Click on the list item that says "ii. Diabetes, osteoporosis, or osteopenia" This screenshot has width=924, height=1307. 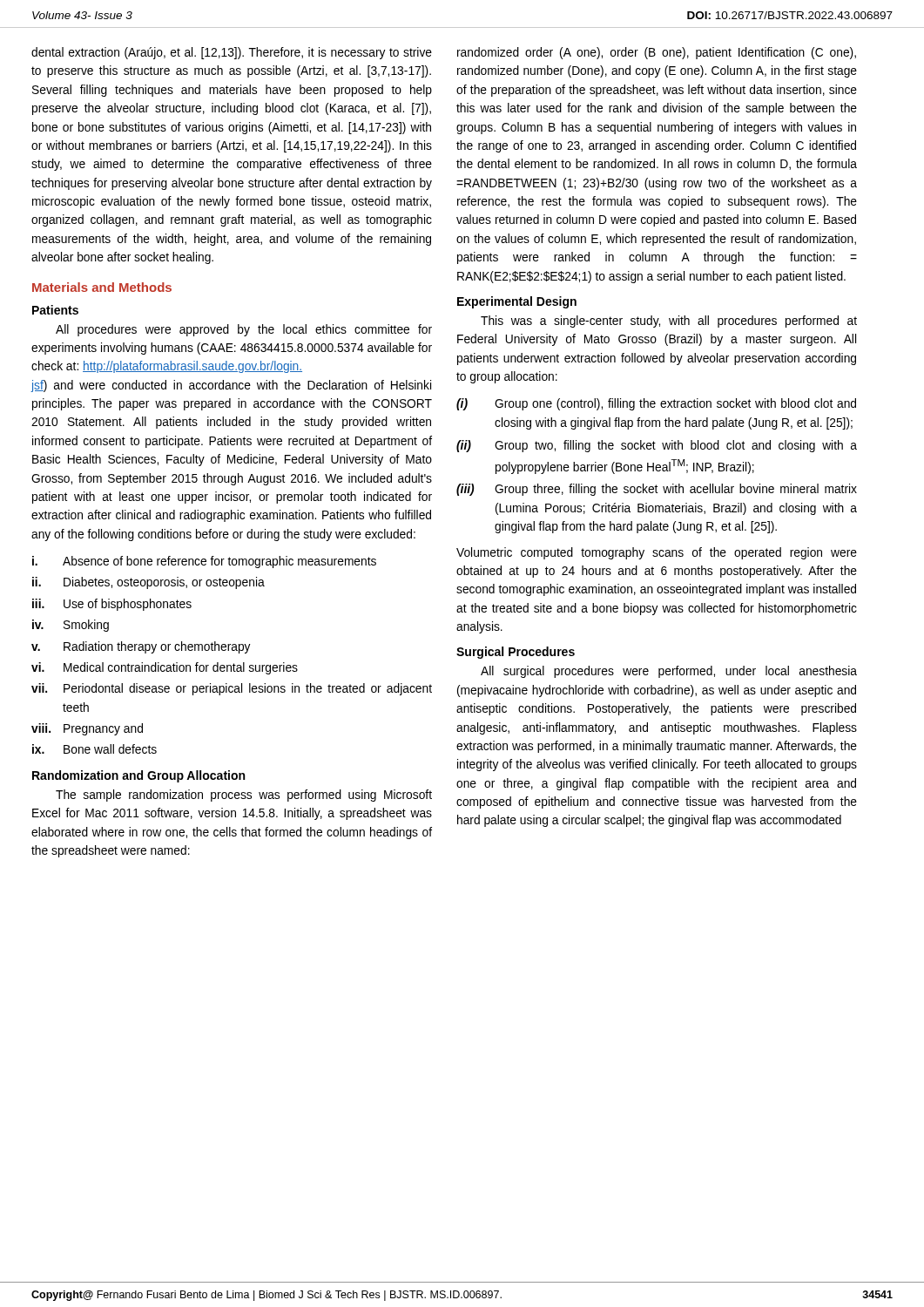tap(232, 583)
